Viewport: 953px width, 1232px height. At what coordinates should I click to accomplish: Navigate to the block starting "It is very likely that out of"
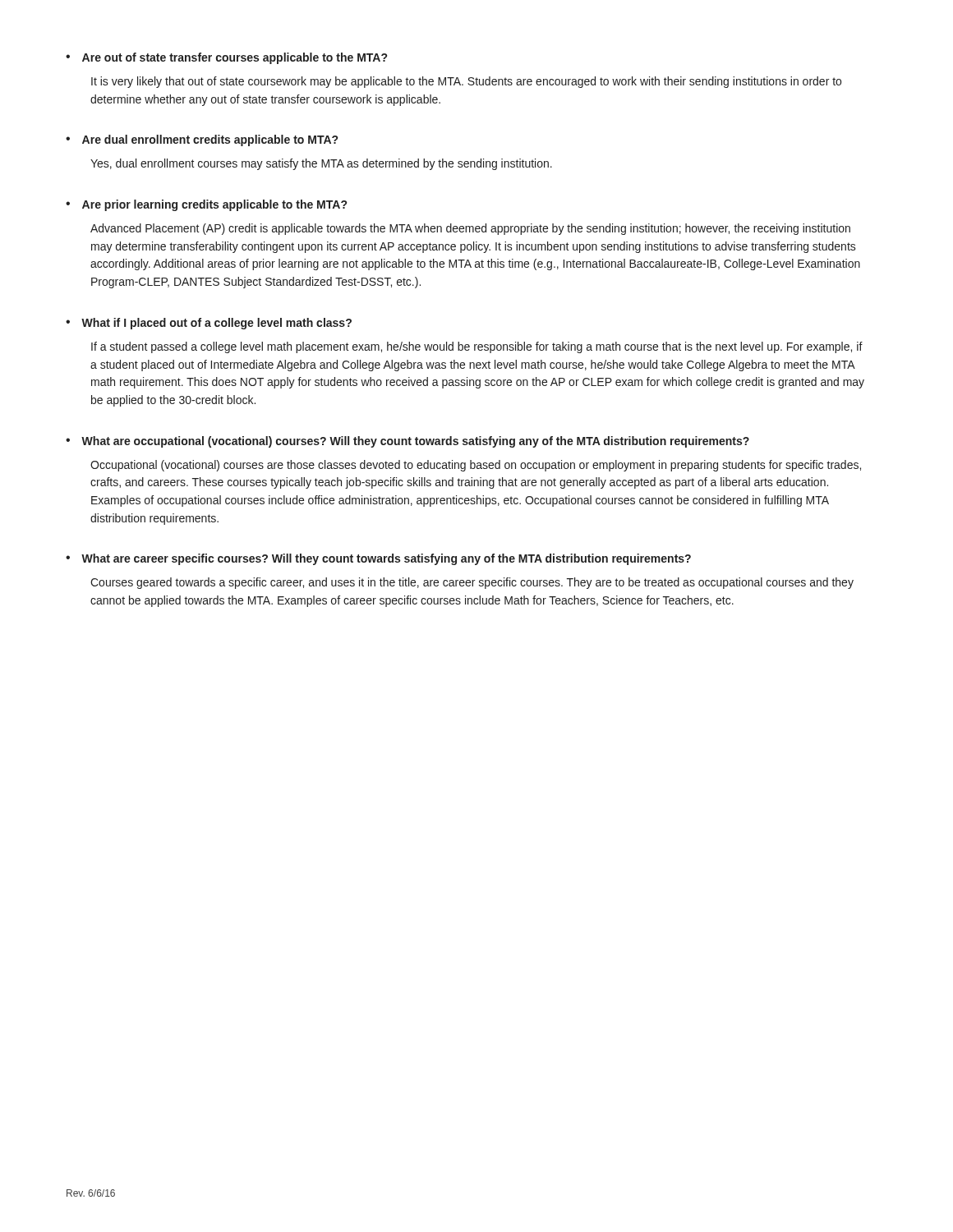point(466,90)
